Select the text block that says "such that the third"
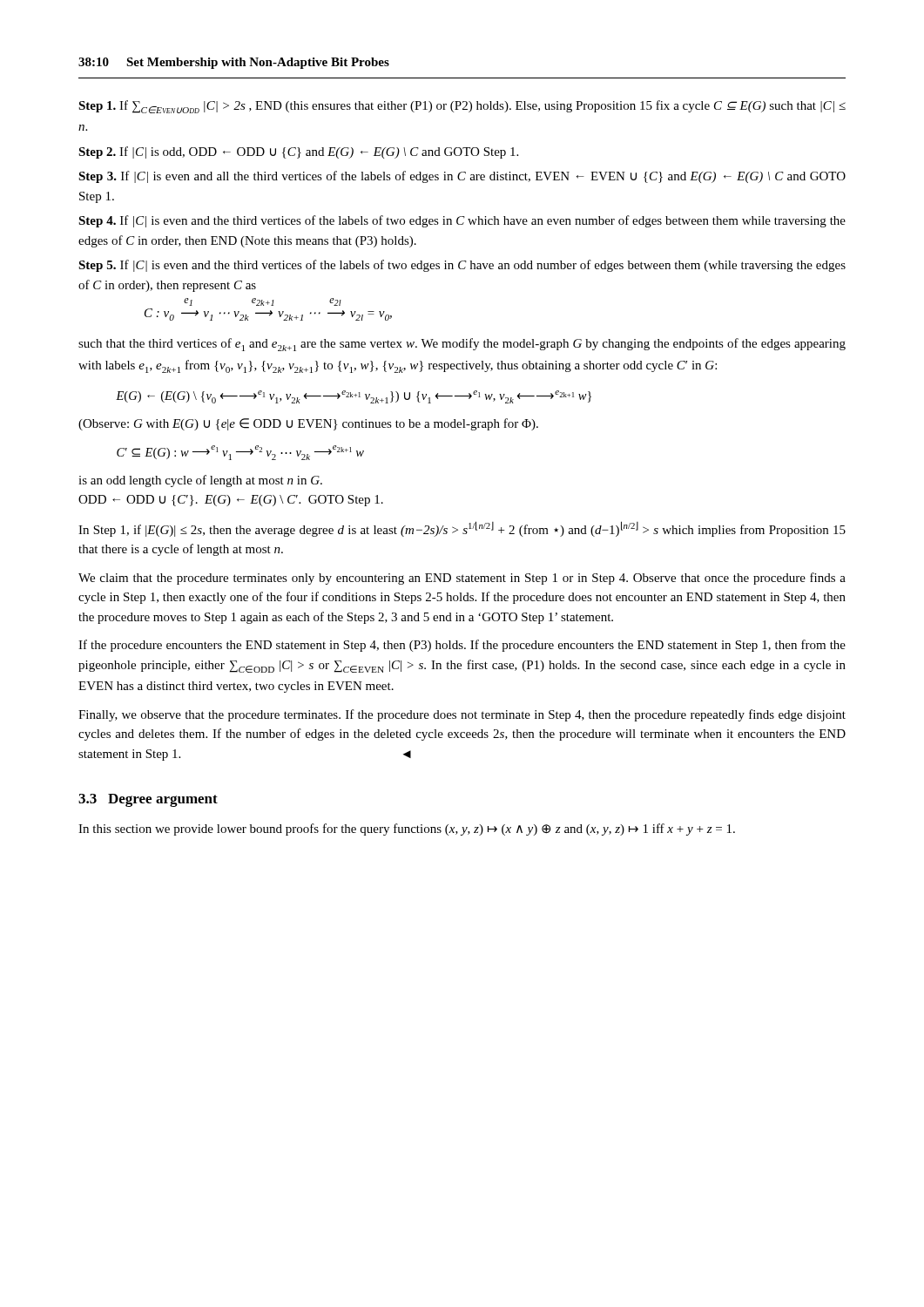Viewport: 924px width, 1307px height. pyautogui.click(x=462, y=356)
